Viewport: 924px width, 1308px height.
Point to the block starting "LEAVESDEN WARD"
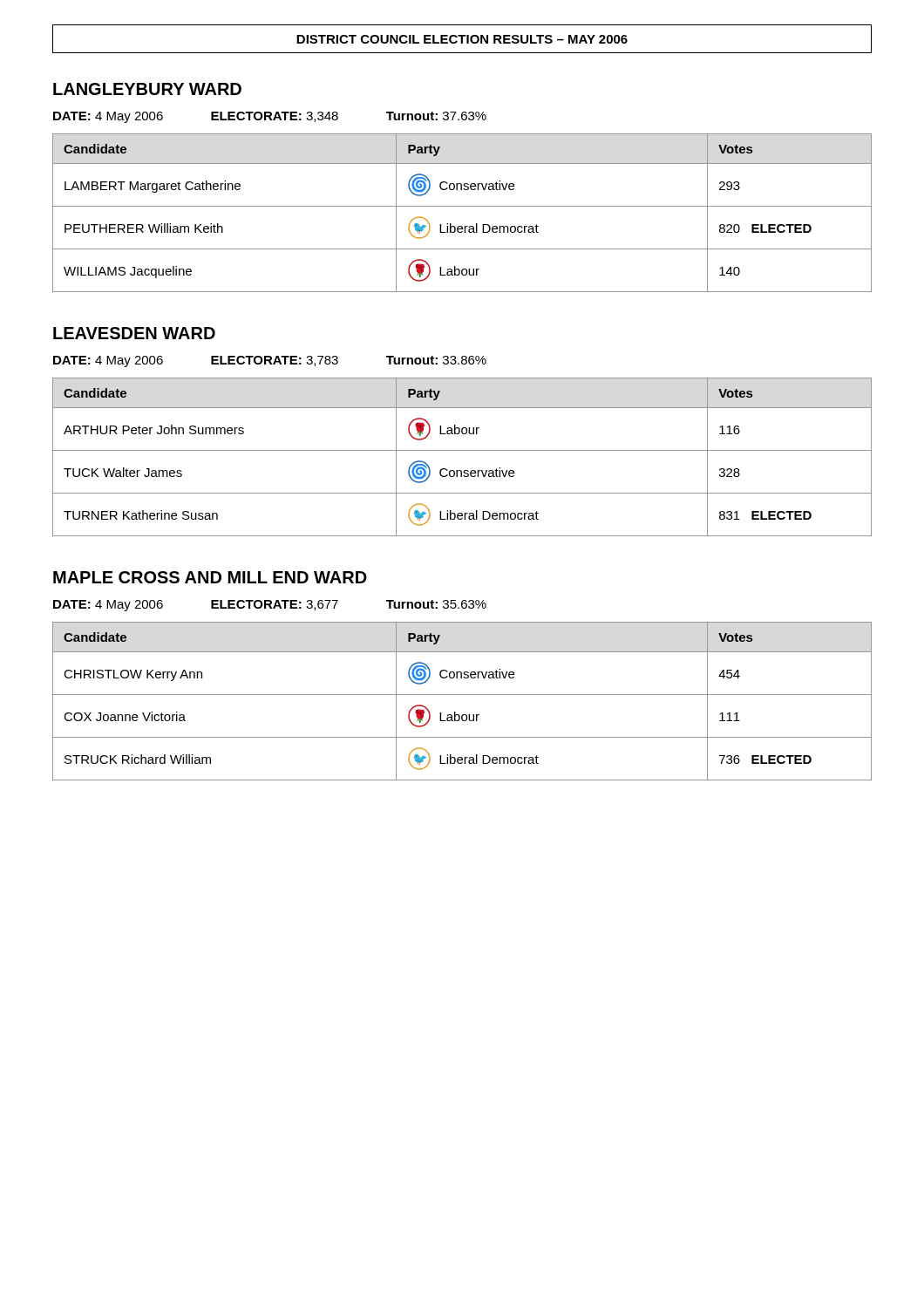click(x=134, y=333)
